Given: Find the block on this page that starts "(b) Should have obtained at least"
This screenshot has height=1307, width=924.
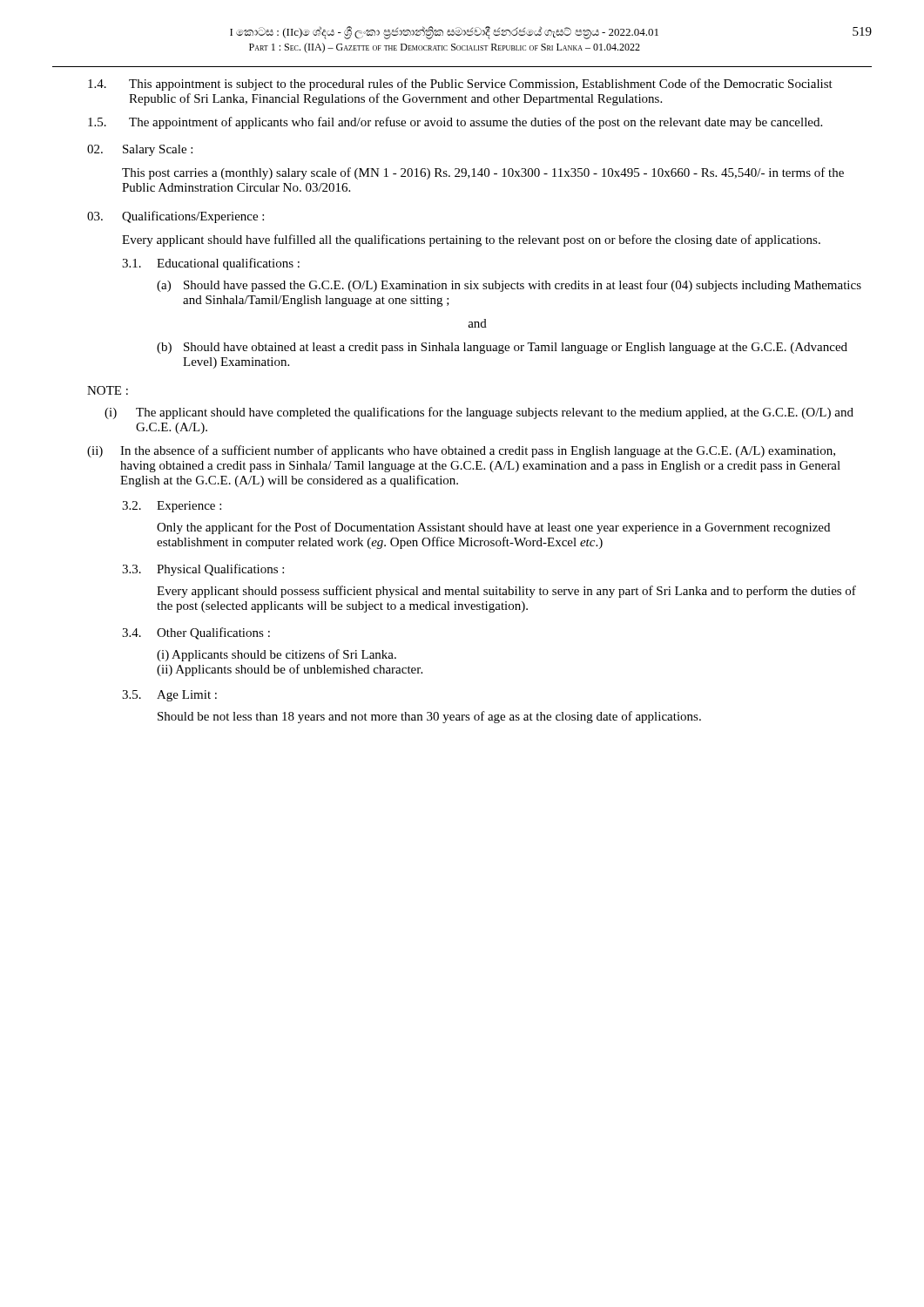Looking at the screenshot, I should [512, 355].
